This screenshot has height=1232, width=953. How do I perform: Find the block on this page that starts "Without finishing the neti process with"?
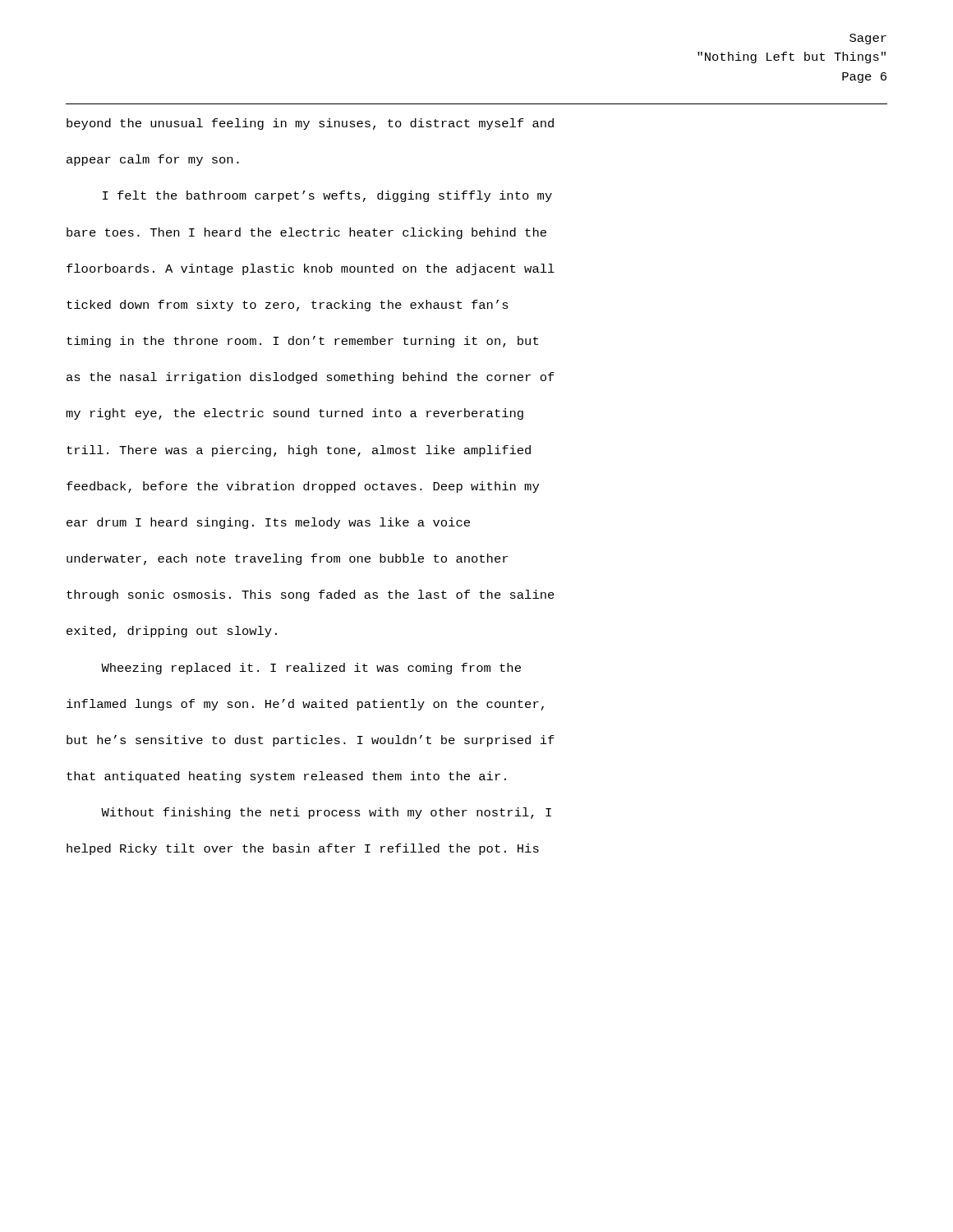point(327,813)
